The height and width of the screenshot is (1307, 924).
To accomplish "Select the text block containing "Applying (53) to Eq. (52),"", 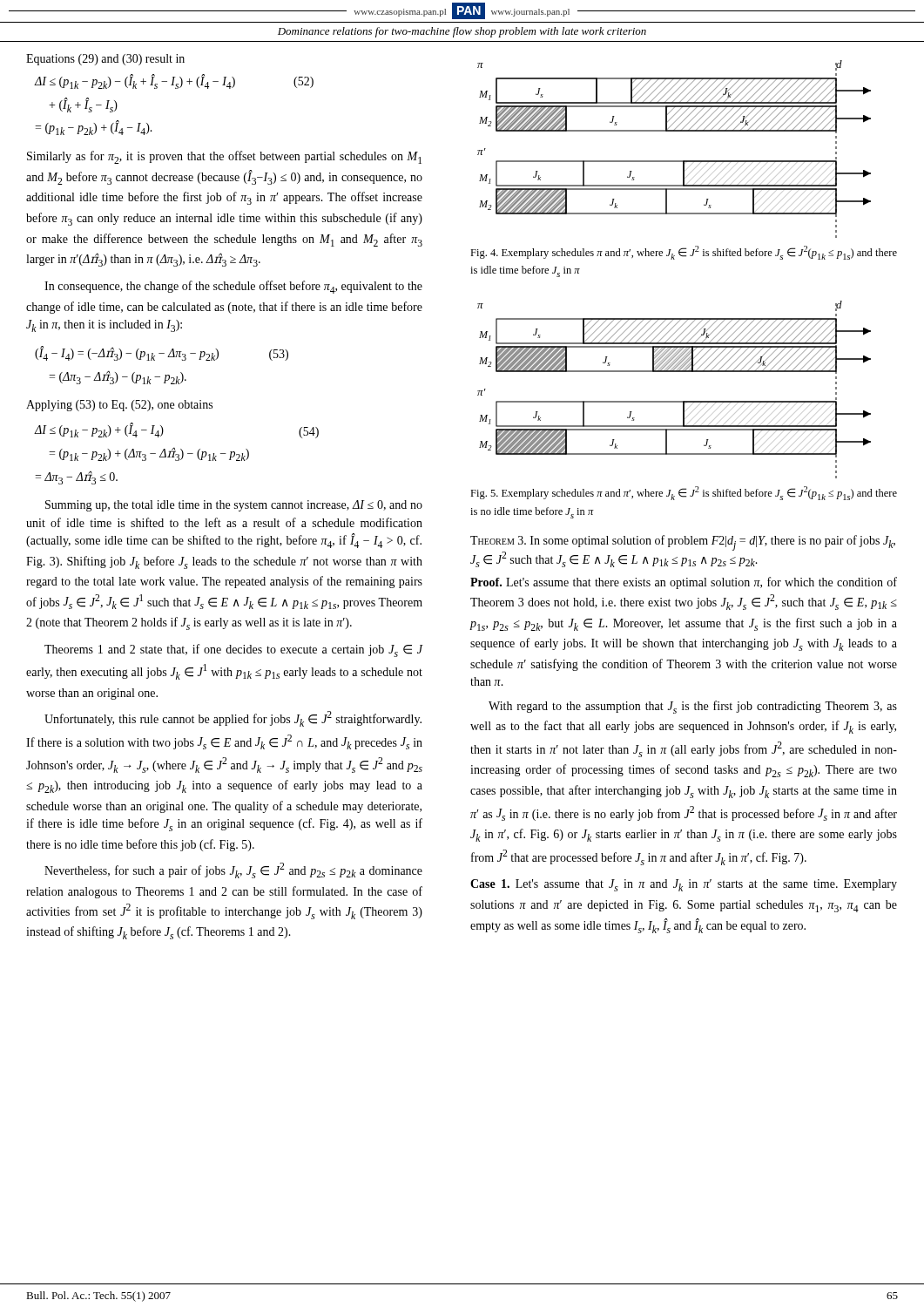I will click(120, 405).
